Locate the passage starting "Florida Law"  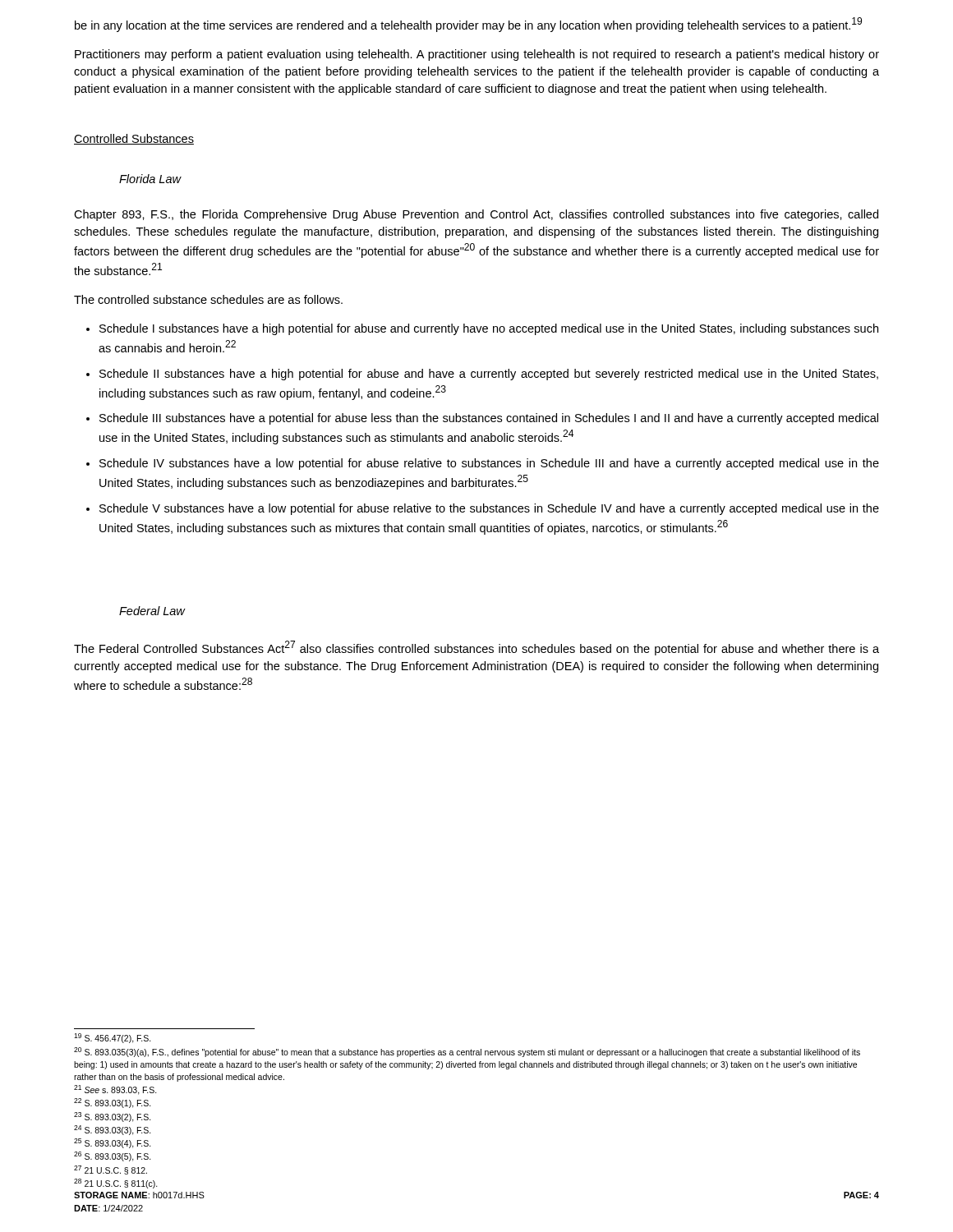[x=150, y=179]
